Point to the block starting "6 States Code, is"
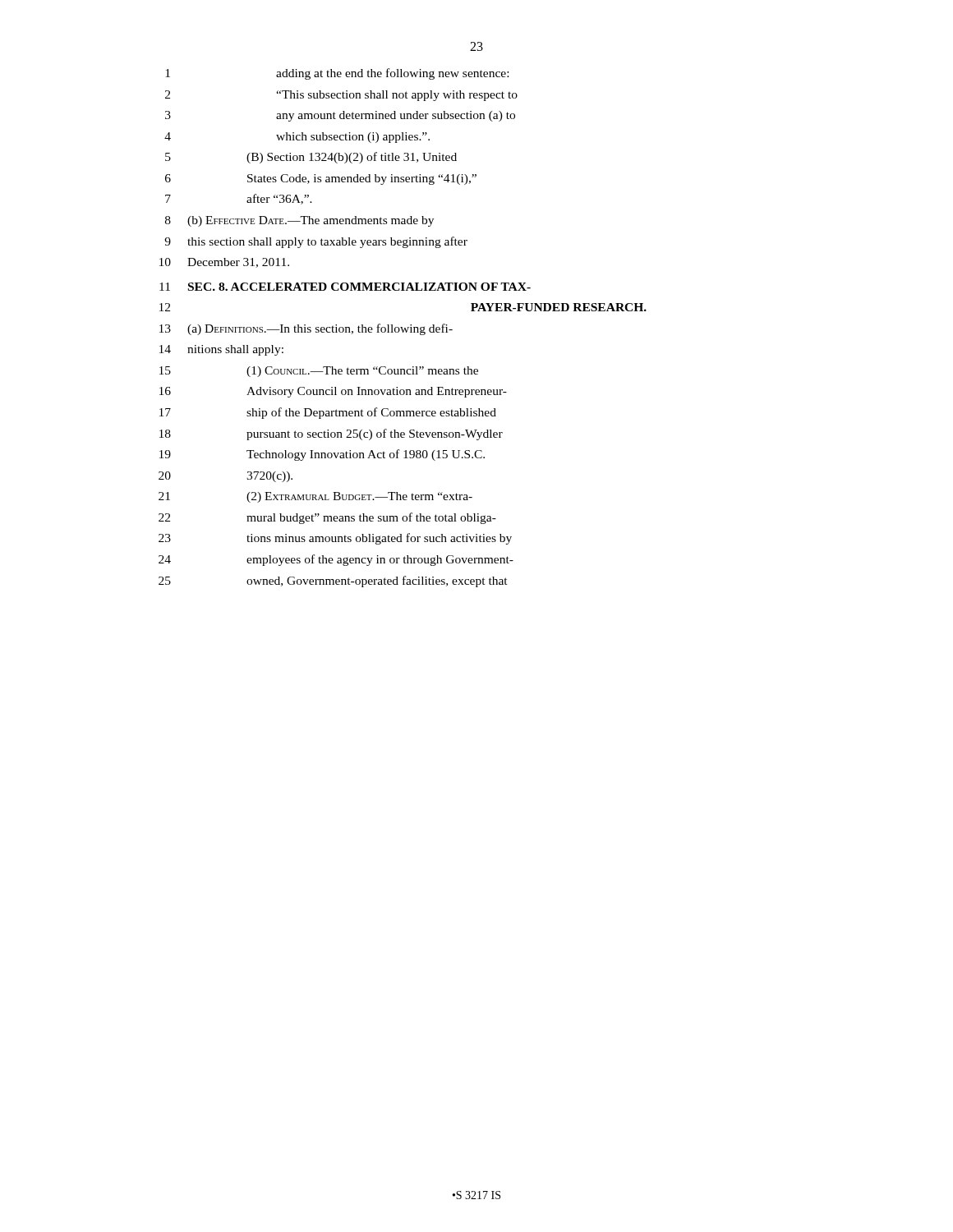 point(321,179)
